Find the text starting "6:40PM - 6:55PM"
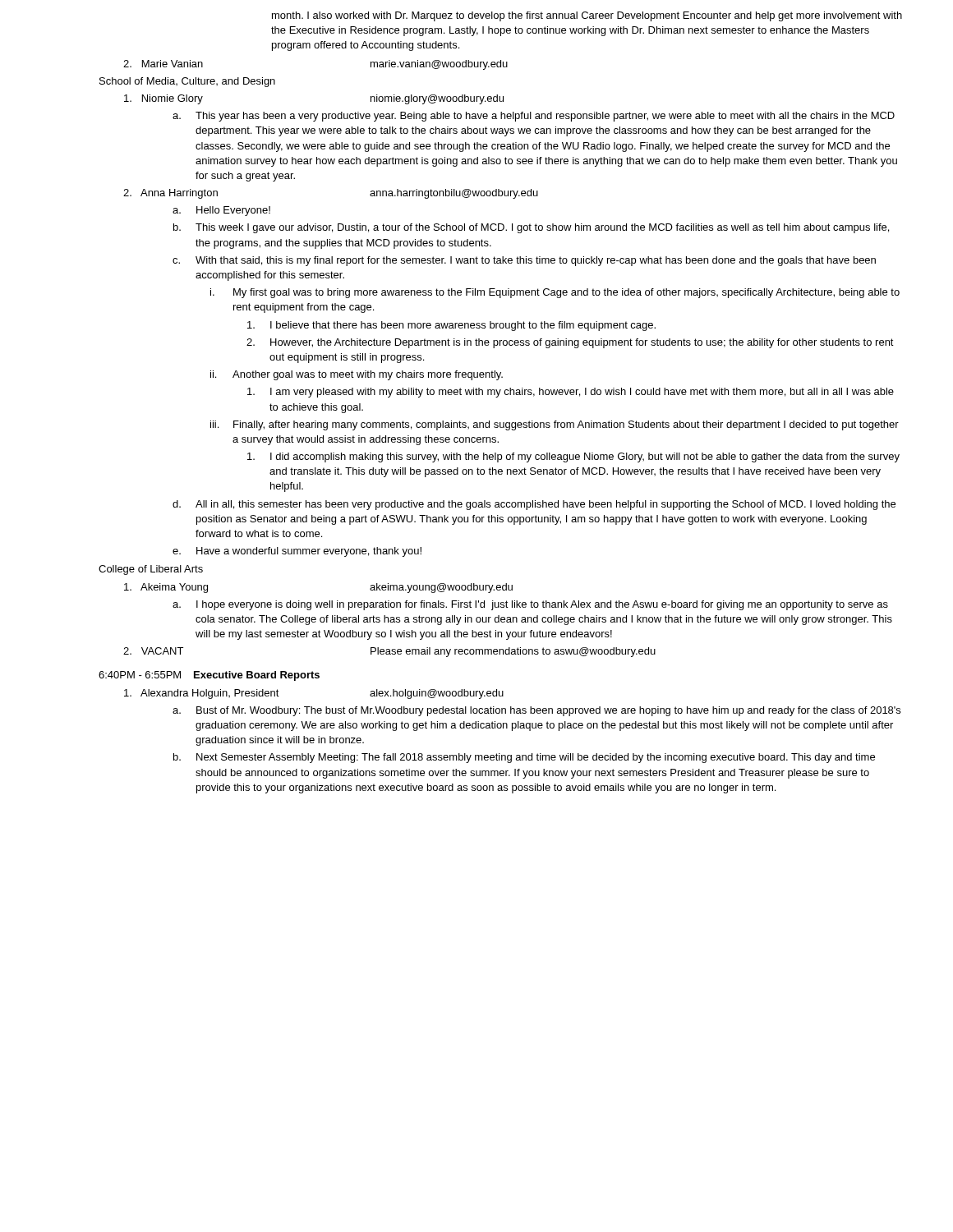 [209, 675]
